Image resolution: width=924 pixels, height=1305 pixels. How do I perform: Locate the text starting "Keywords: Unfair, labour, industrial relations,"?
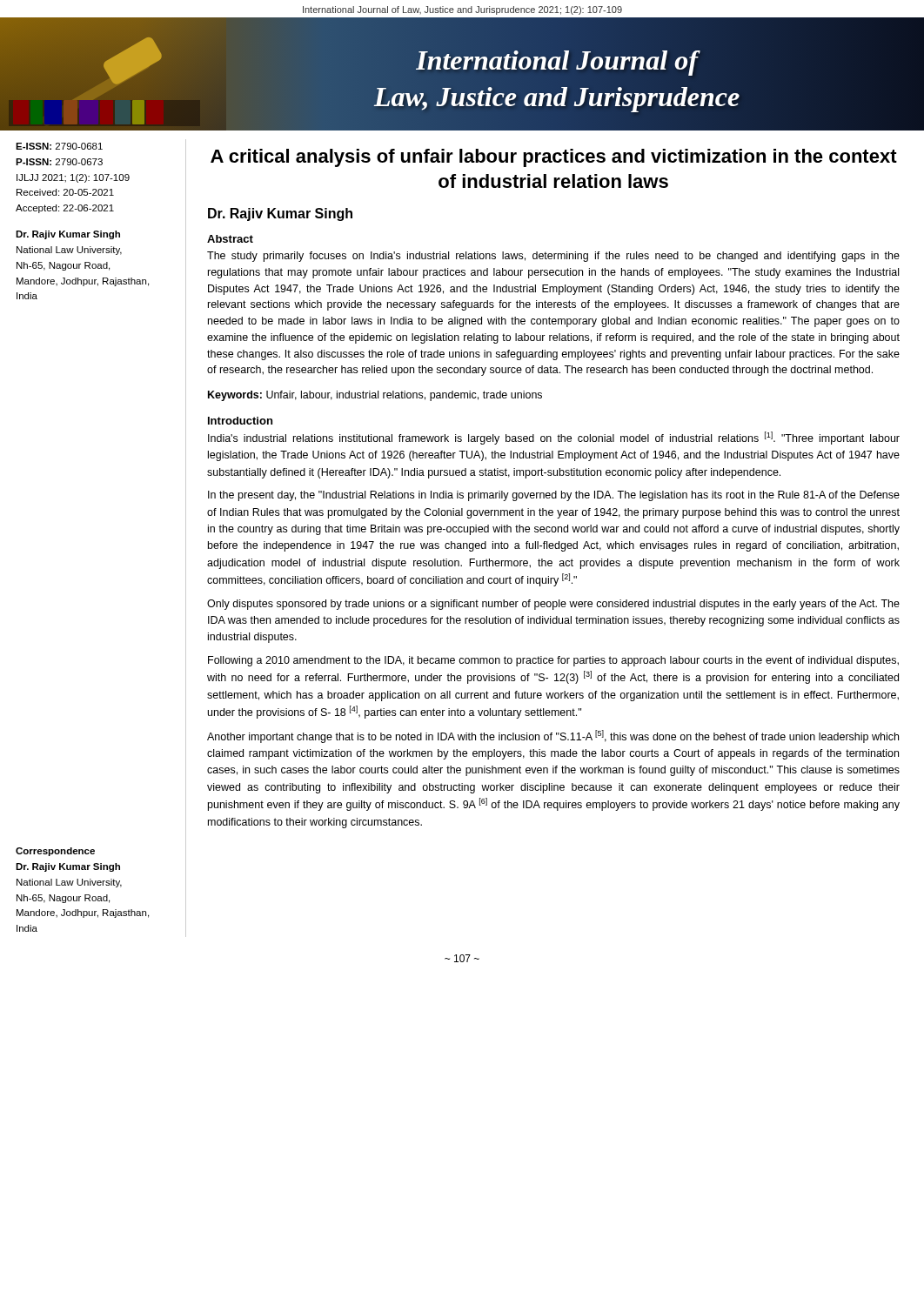point(375,395)
